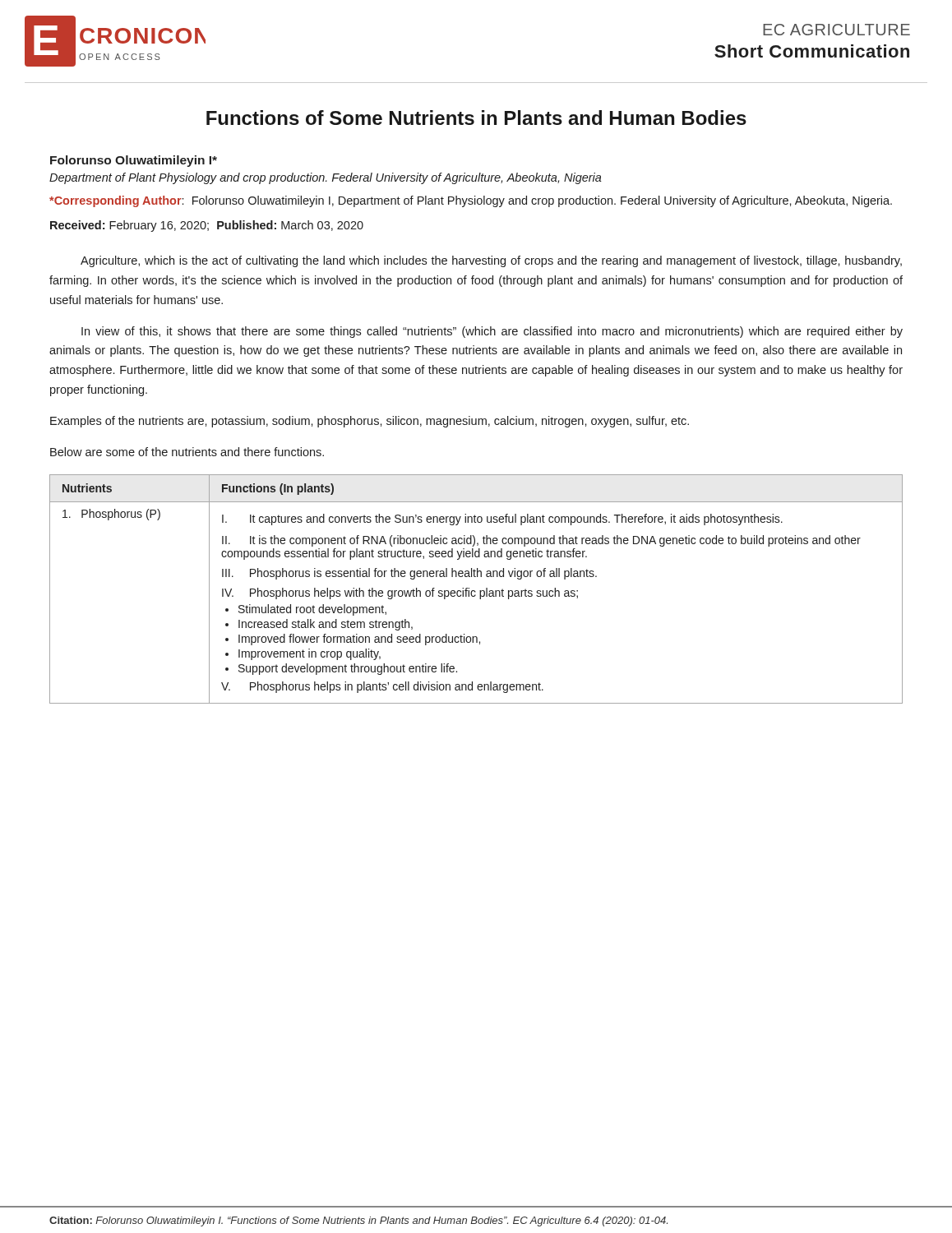Find the block on this page that starts "Corresponding Author: Folorunso Oluwatimileyin I, Department of Plant"

click(x=471, y=201)
